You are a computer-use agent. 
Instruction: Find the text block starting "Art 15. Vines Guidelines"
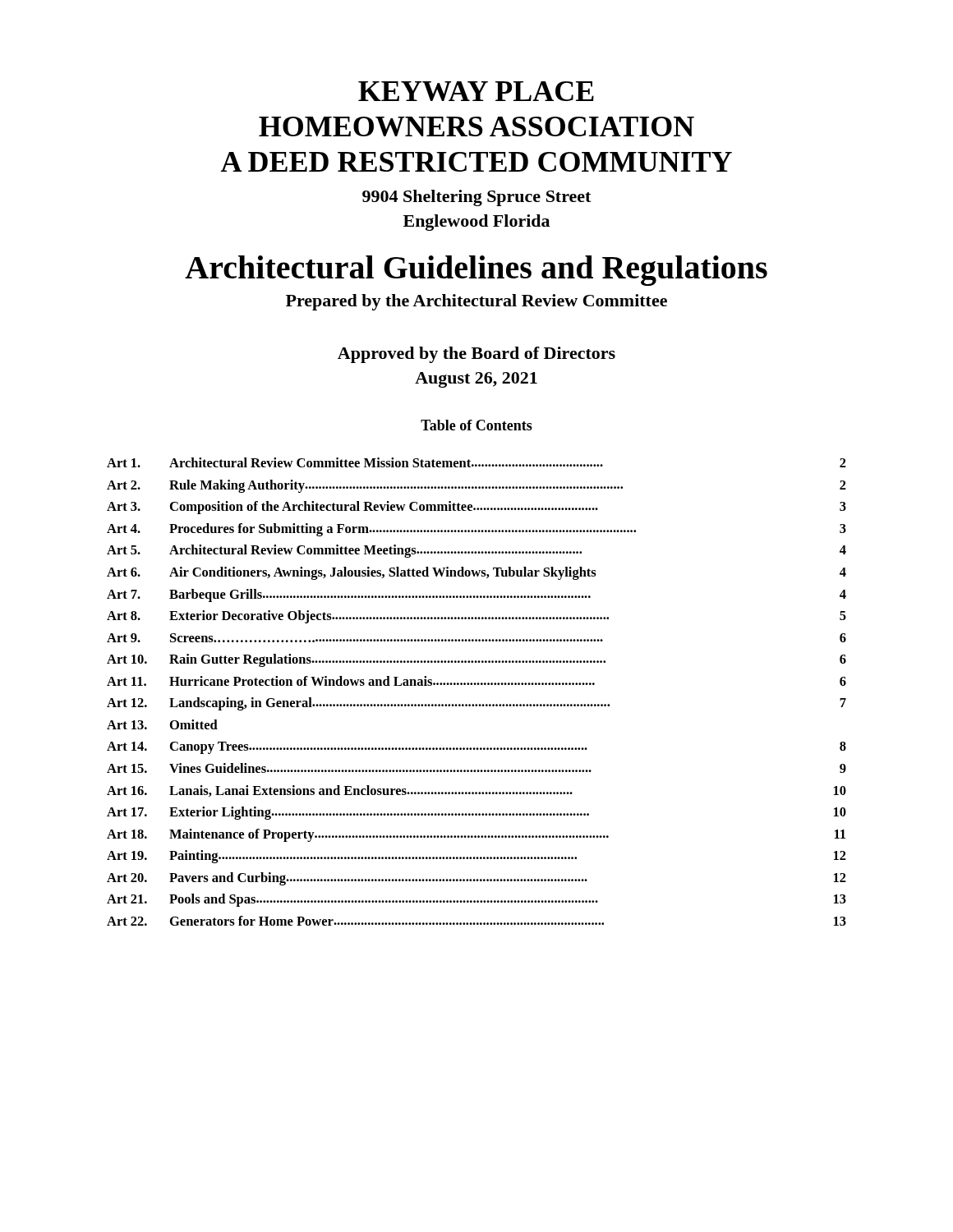coord(476,769)
